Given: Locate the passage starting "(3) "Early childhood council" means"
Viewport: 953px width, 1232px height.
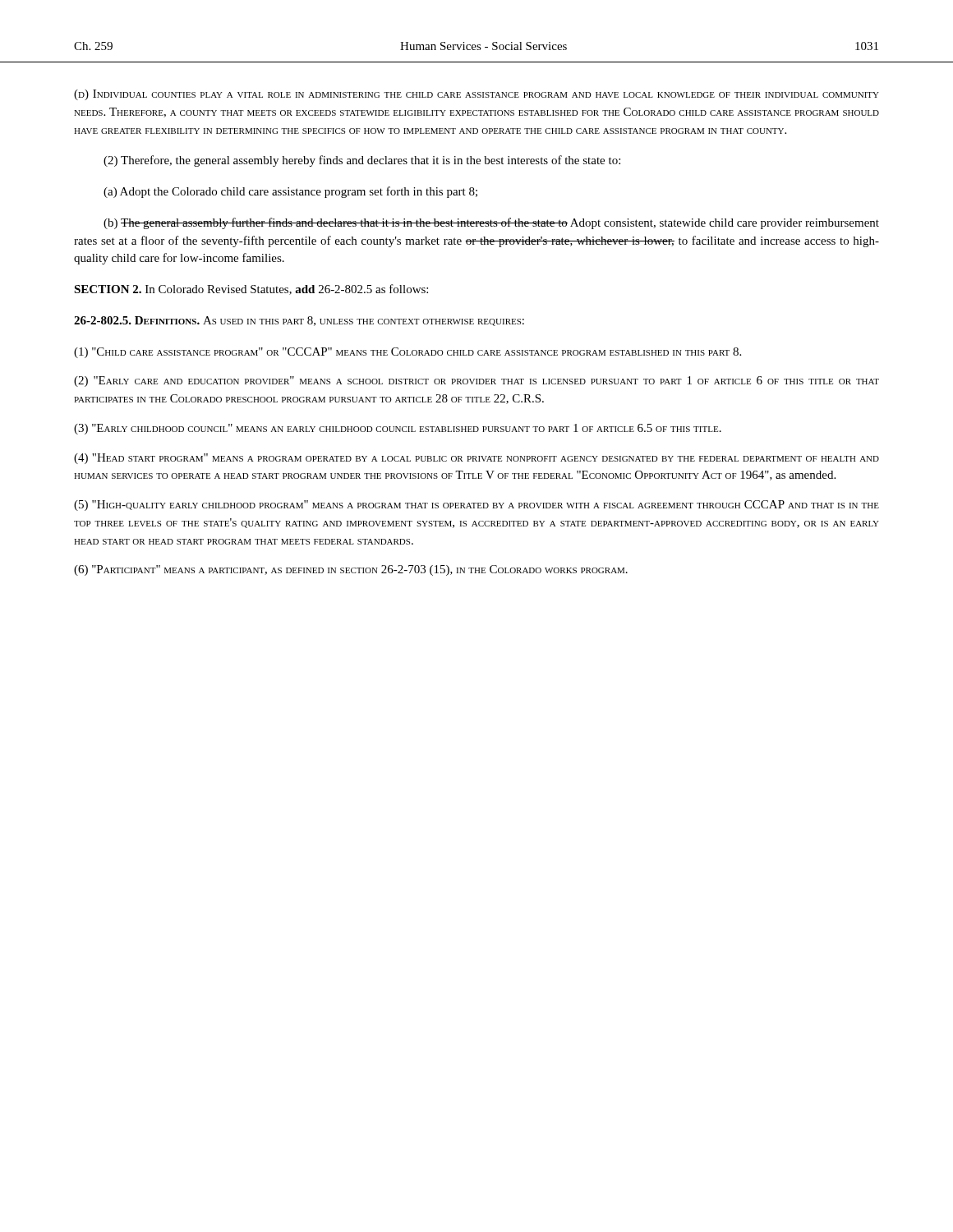Looking at the screenshot, I should (x=398, y=428).
